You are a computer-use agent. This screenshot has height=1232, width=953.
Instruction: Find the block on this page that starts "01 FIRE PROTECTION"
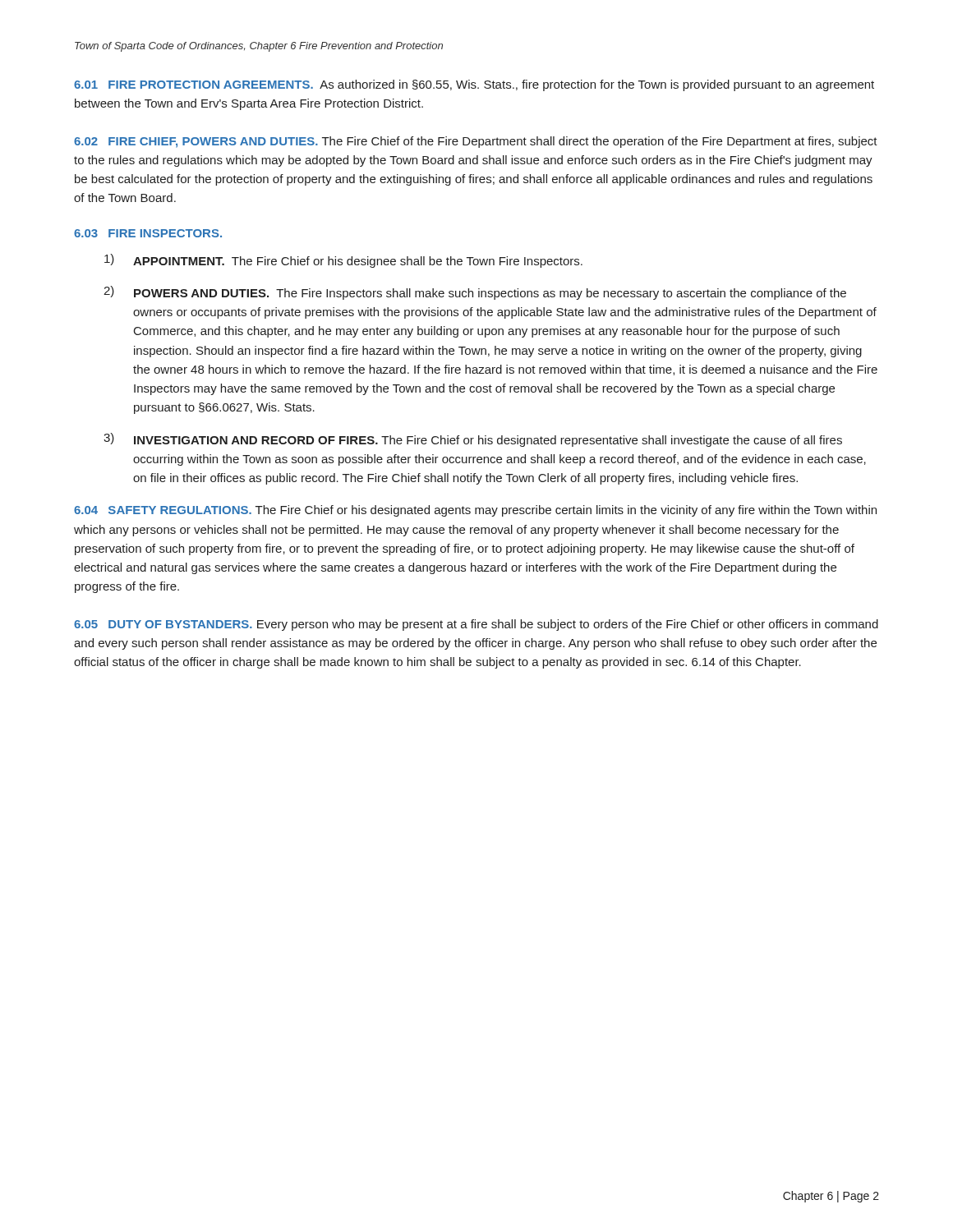(x=476, y=94)
